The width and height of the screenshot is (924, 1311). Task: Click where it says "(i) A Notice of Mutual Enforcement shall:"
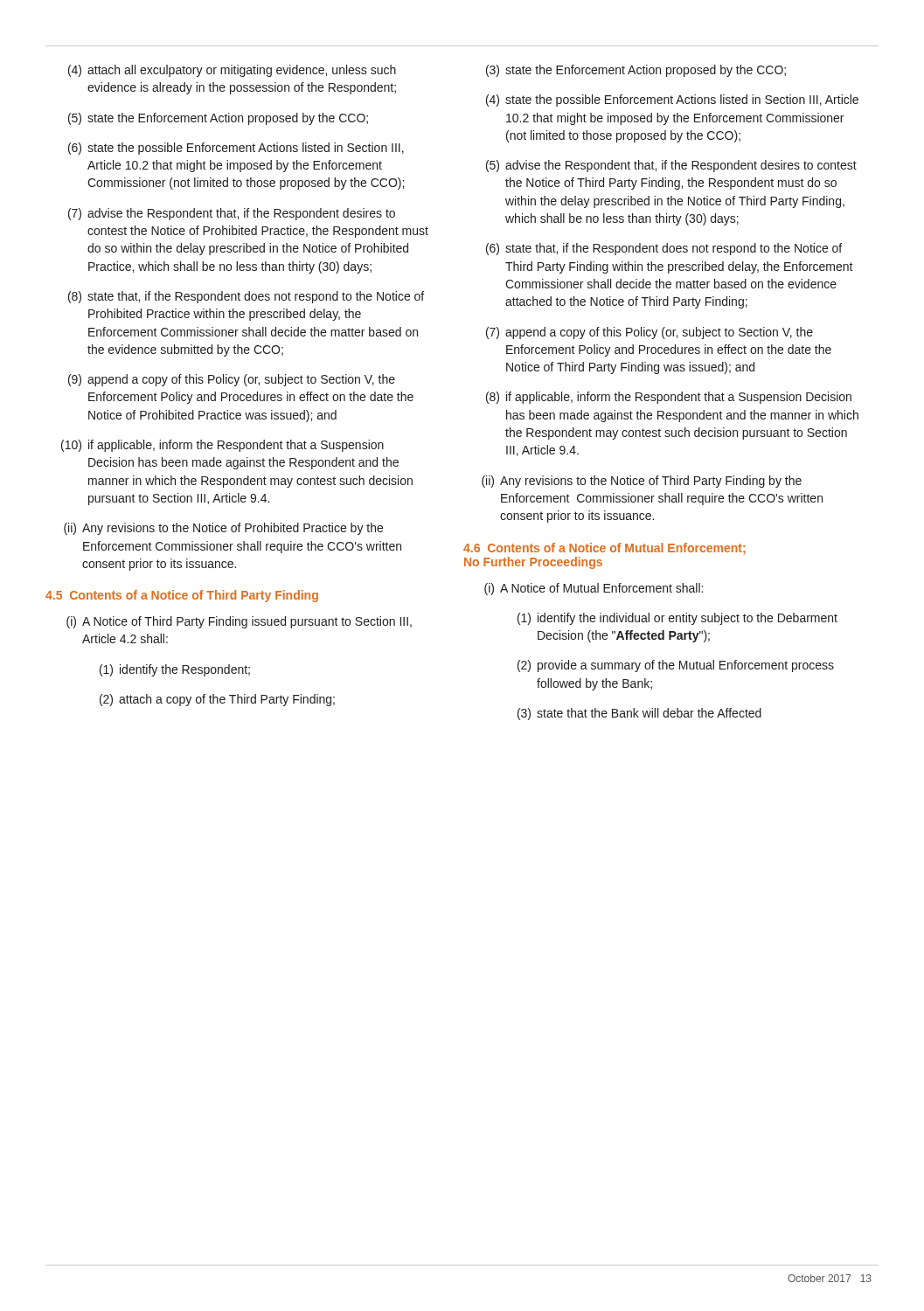click(663, 588)
